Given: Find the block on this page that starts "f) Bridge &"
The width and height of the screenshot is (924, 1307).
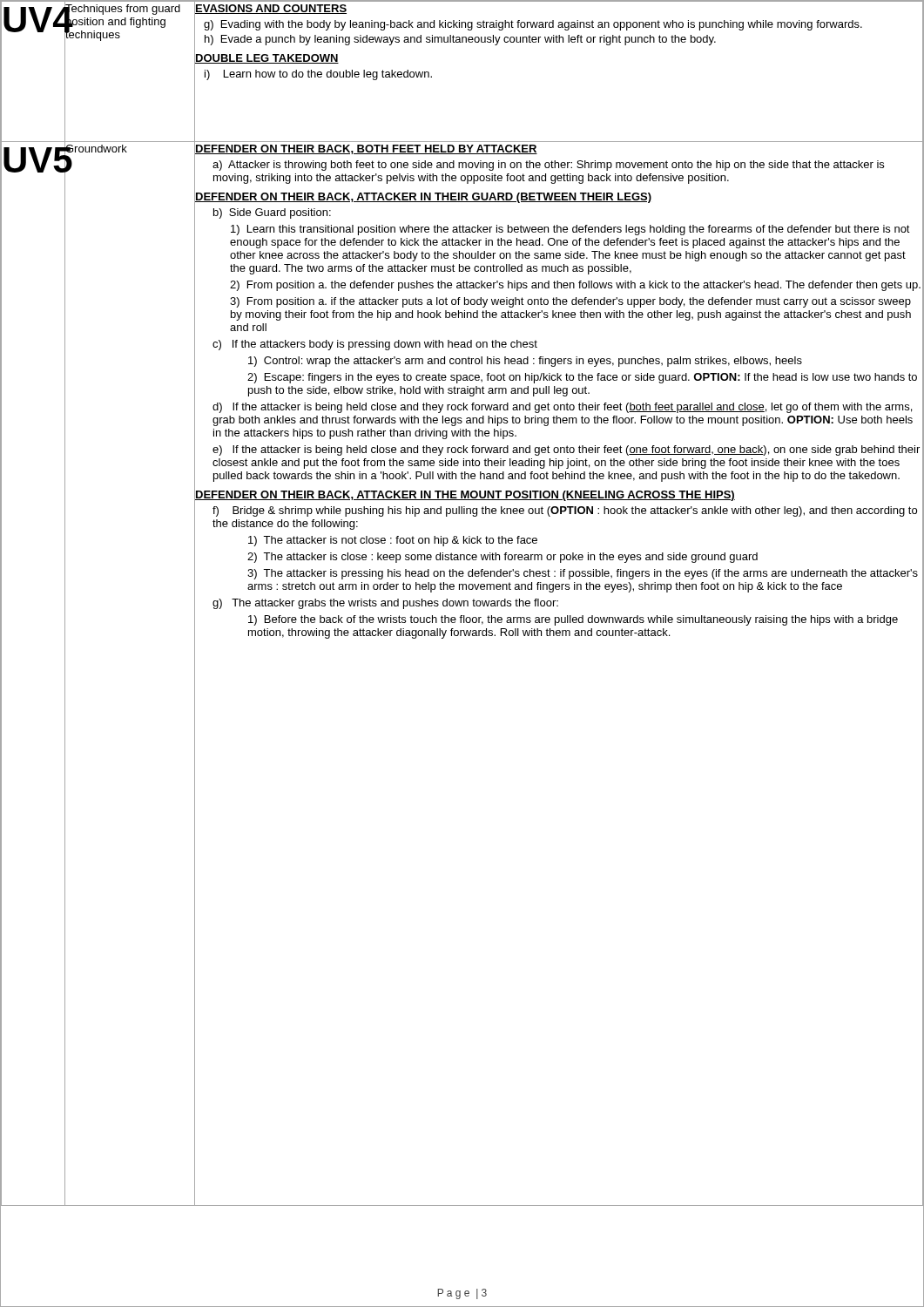Looking at the screenshot, I should pyautogui.click(x=565, y=517).
